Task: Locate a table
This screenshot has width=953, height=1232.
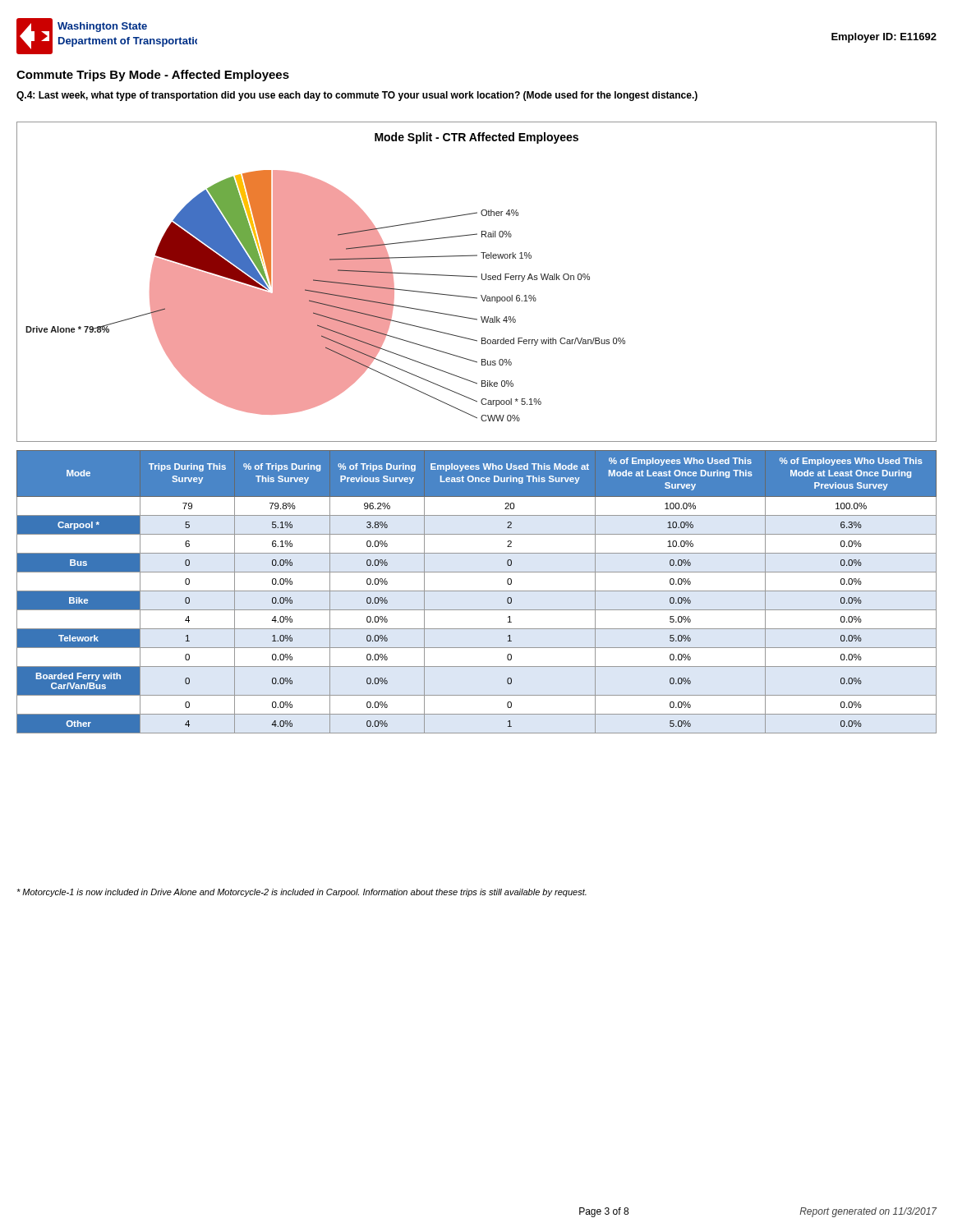Action: click(476, 592)
